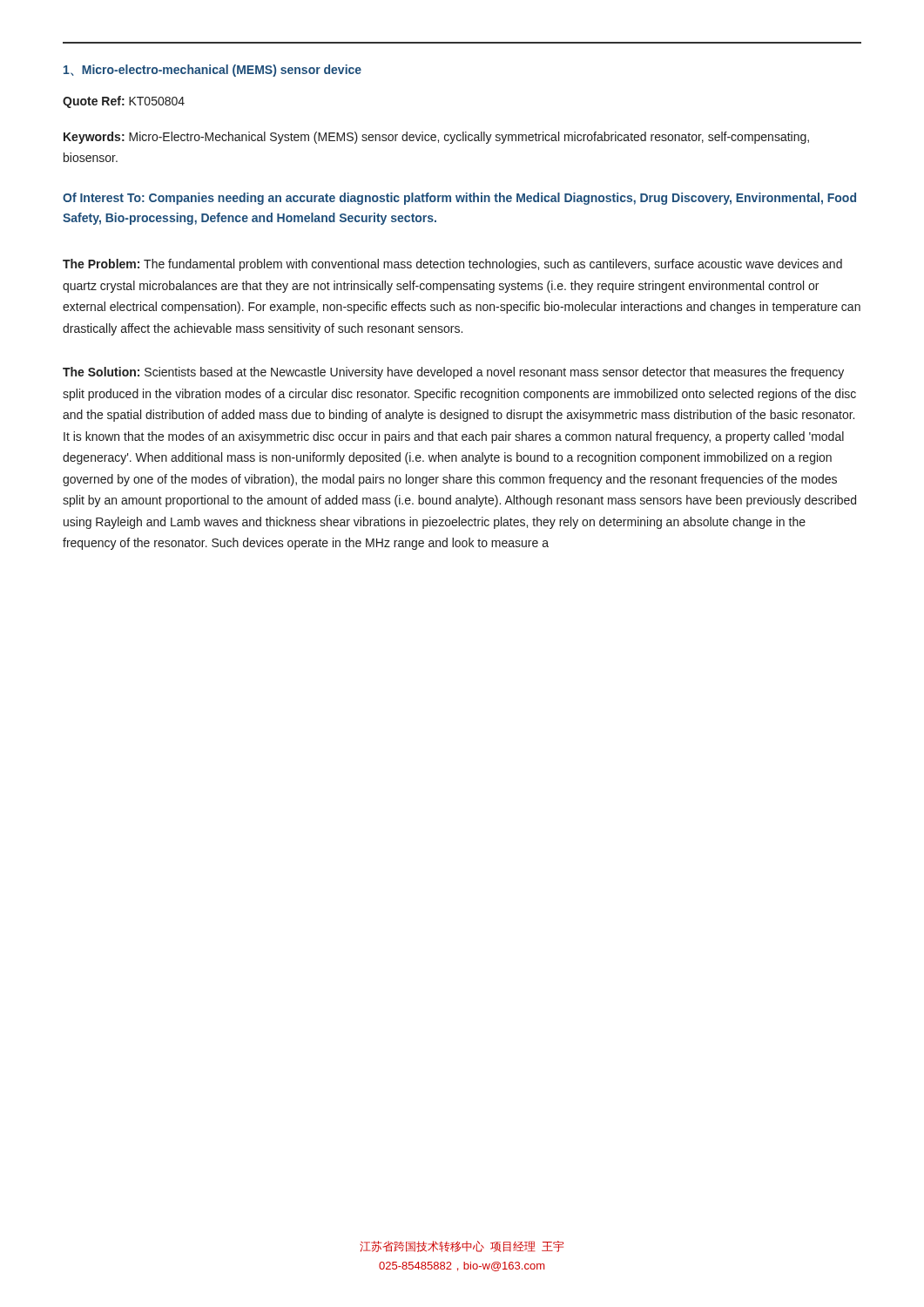This screenshot has height=1307, width=924.
Task: Where is the passage that starts "Of Interest To: Companies needing"?
Action: (462, 209)
